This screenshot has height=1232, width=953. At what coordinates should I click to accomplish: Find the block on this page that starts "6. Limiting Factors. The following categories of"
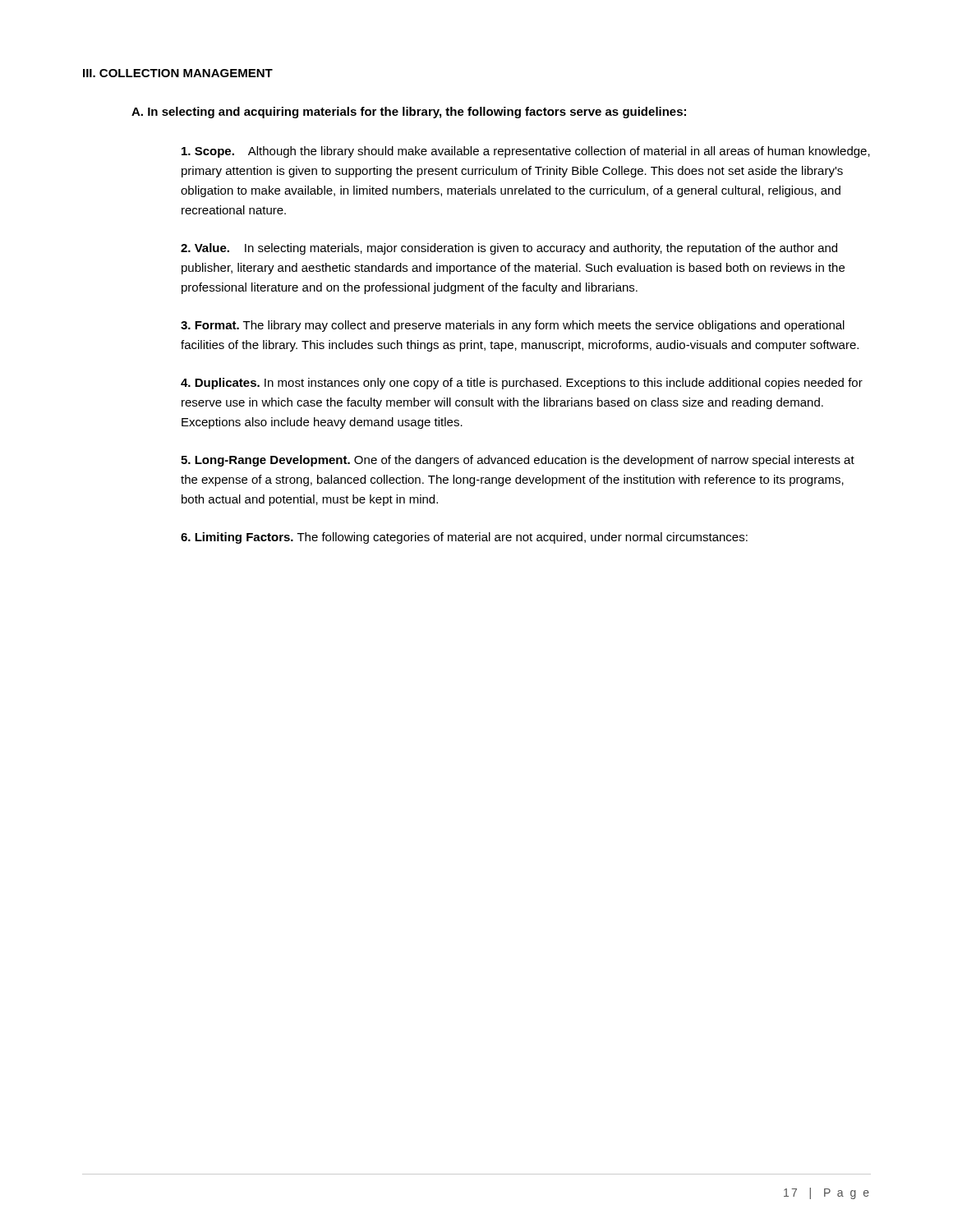(465, 536)
